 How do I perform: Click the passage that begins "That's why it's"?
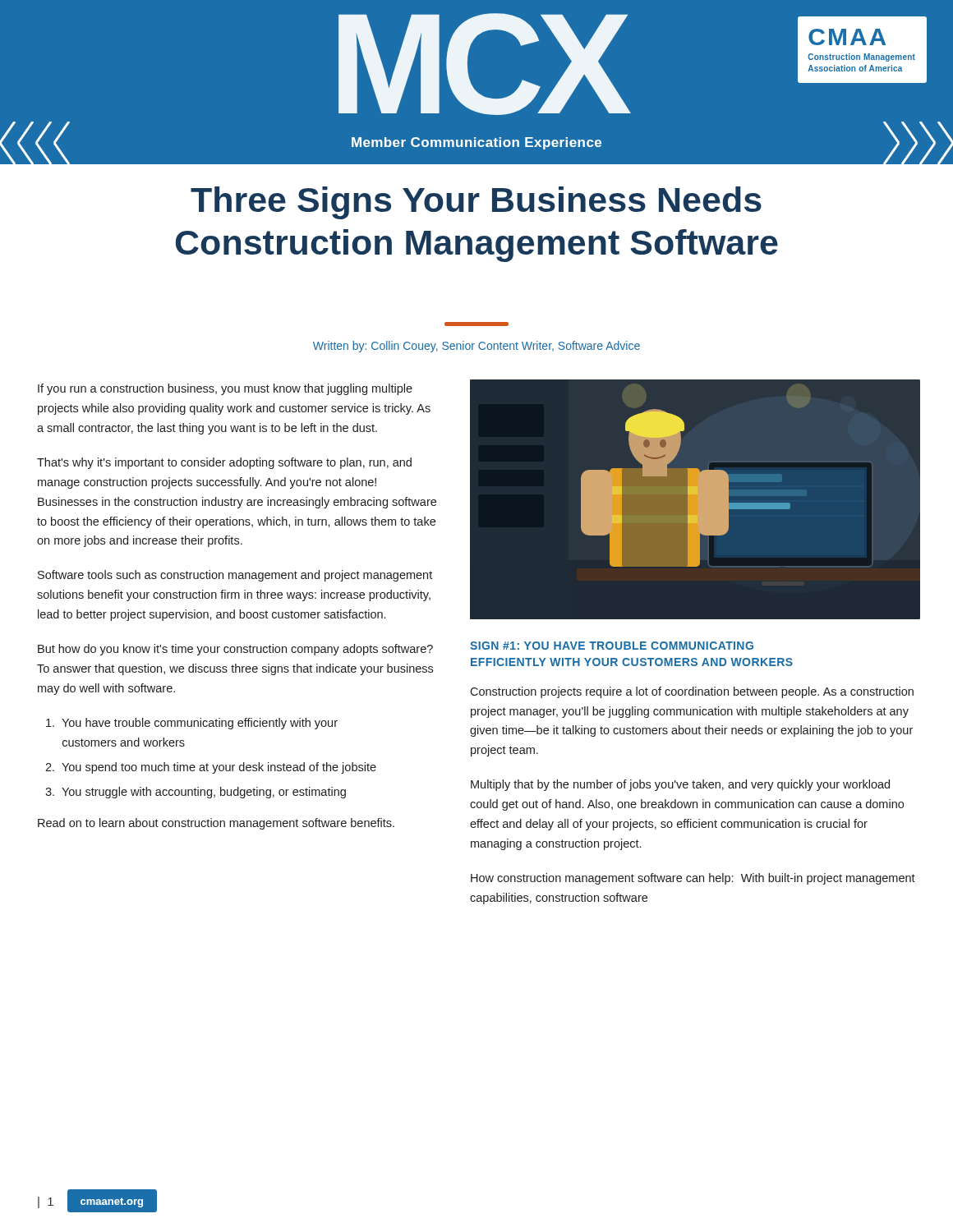[237, 501]
